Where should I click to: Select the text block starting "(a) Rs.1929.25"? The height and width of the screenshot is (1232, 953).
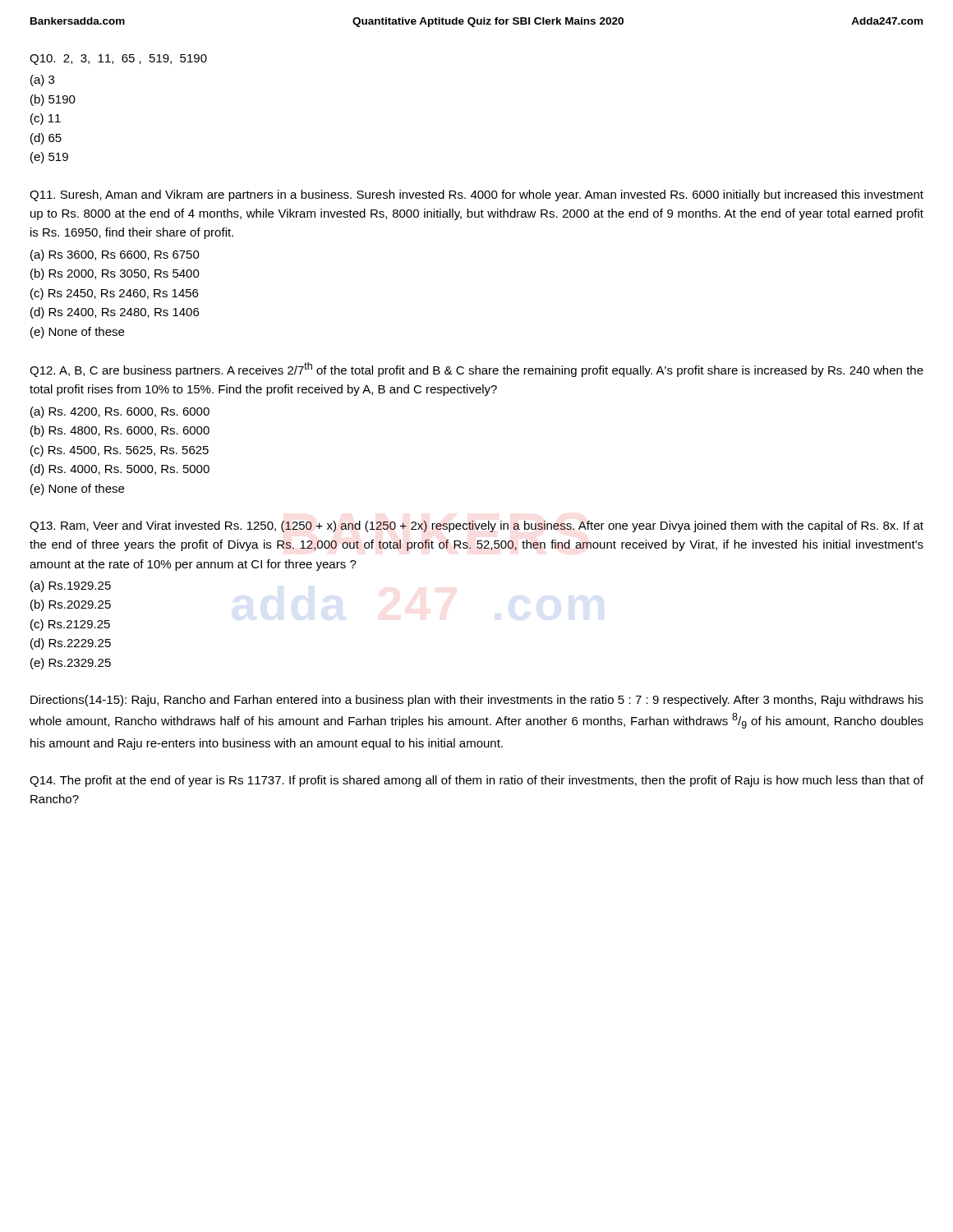[x=70, y=585]
